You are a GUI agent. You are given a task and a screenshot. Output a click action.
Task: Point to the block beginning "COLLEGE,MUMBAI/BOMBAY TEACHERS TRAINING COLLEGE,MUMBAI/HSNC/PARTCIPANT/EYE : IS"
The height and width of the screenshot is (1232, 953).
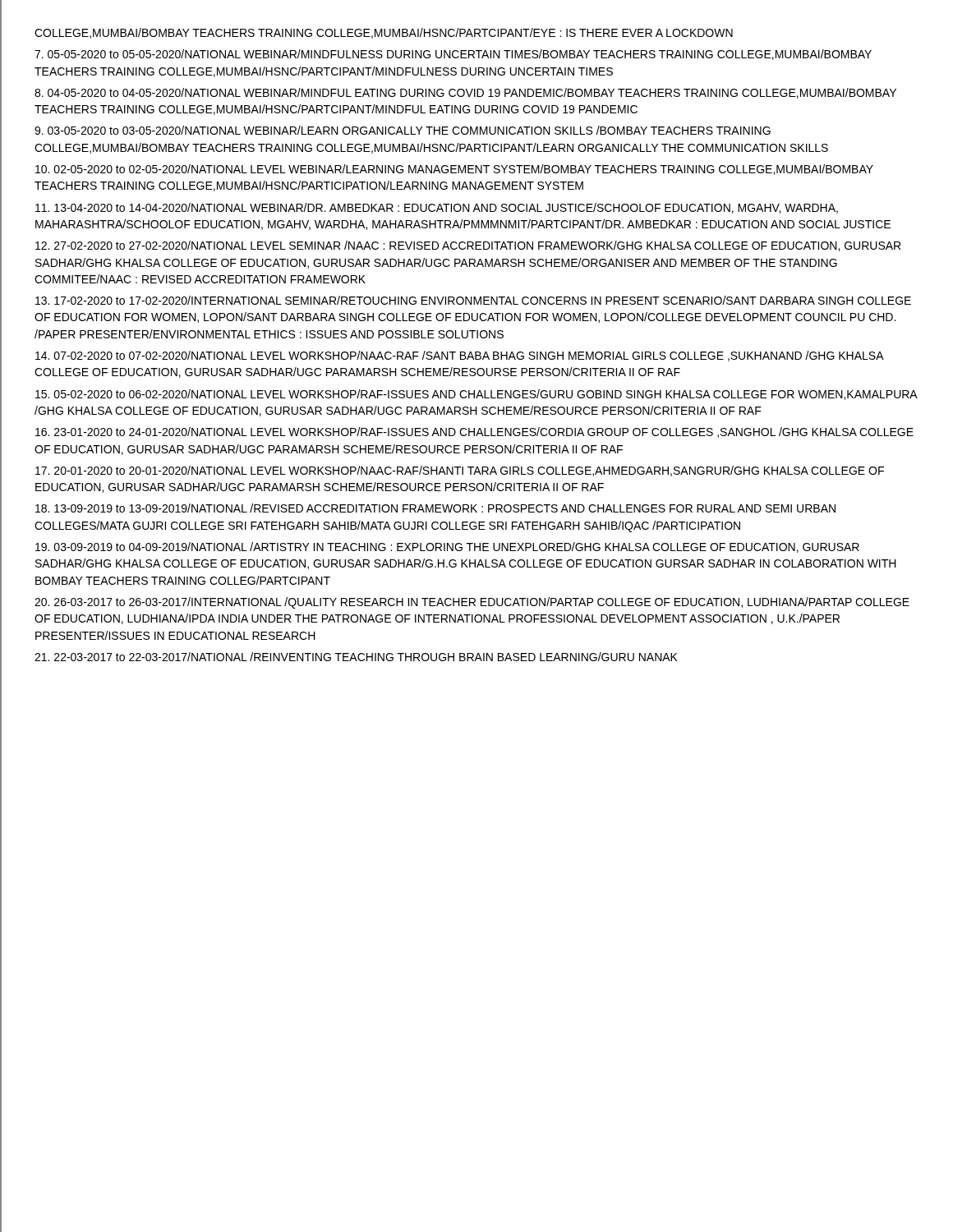click(x=384, y=33)
